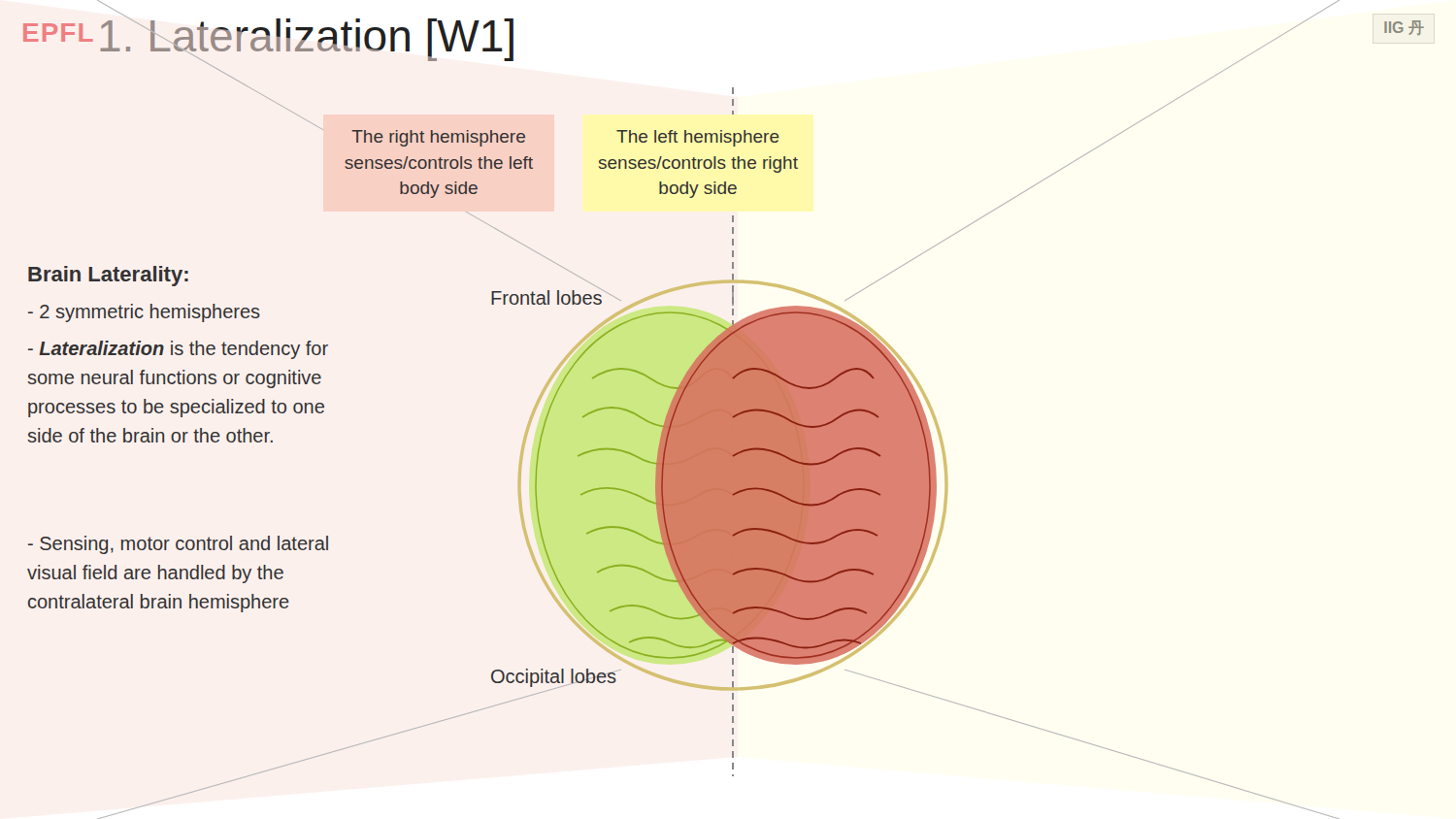Viewport: 1456px width, 819px height.
Task: Select the element starting "Sensing, motor control and lateral visual field"
Action: (178, 573)
